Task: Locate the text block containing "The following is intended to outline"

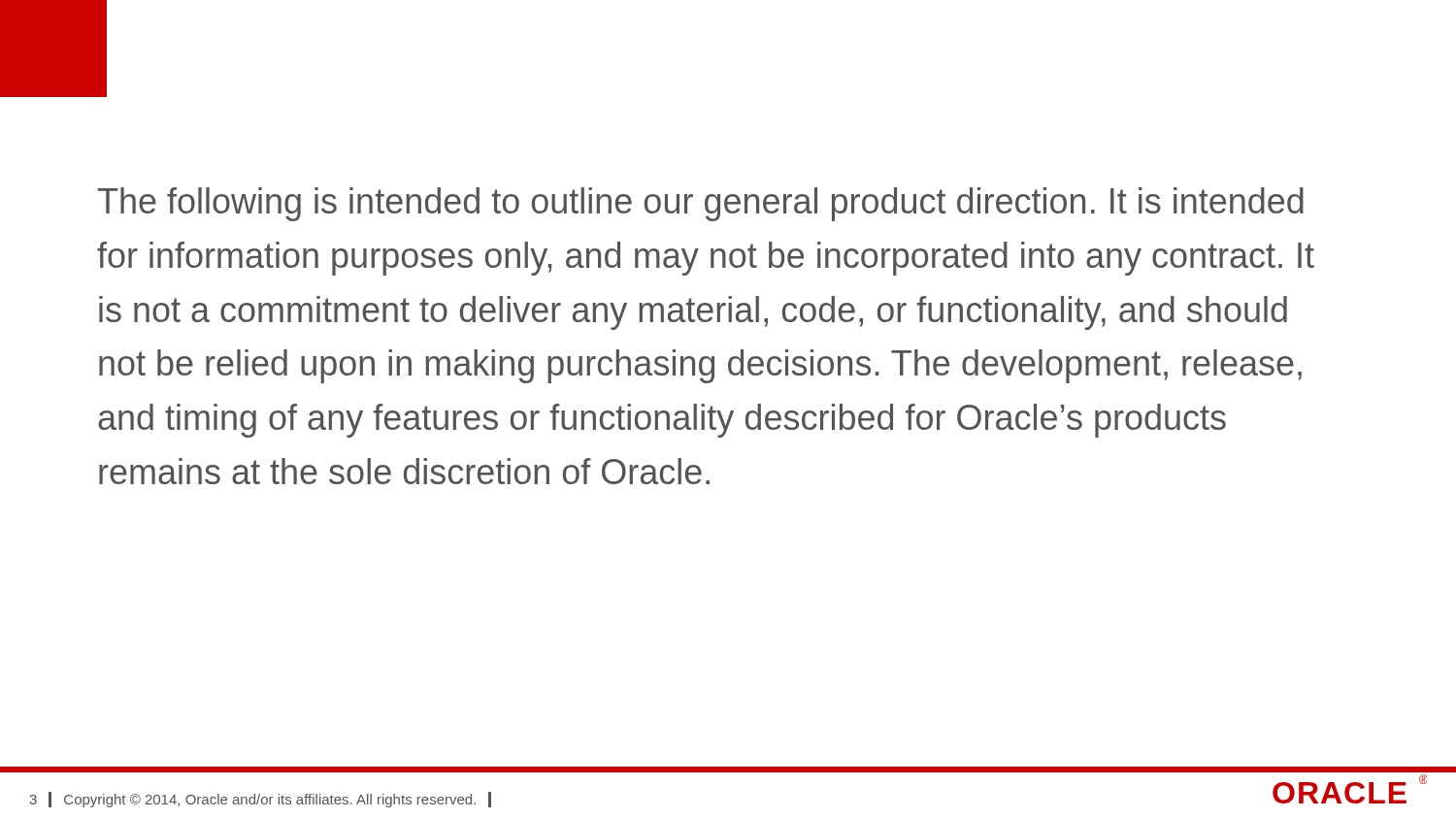Action: coord(706,337)
